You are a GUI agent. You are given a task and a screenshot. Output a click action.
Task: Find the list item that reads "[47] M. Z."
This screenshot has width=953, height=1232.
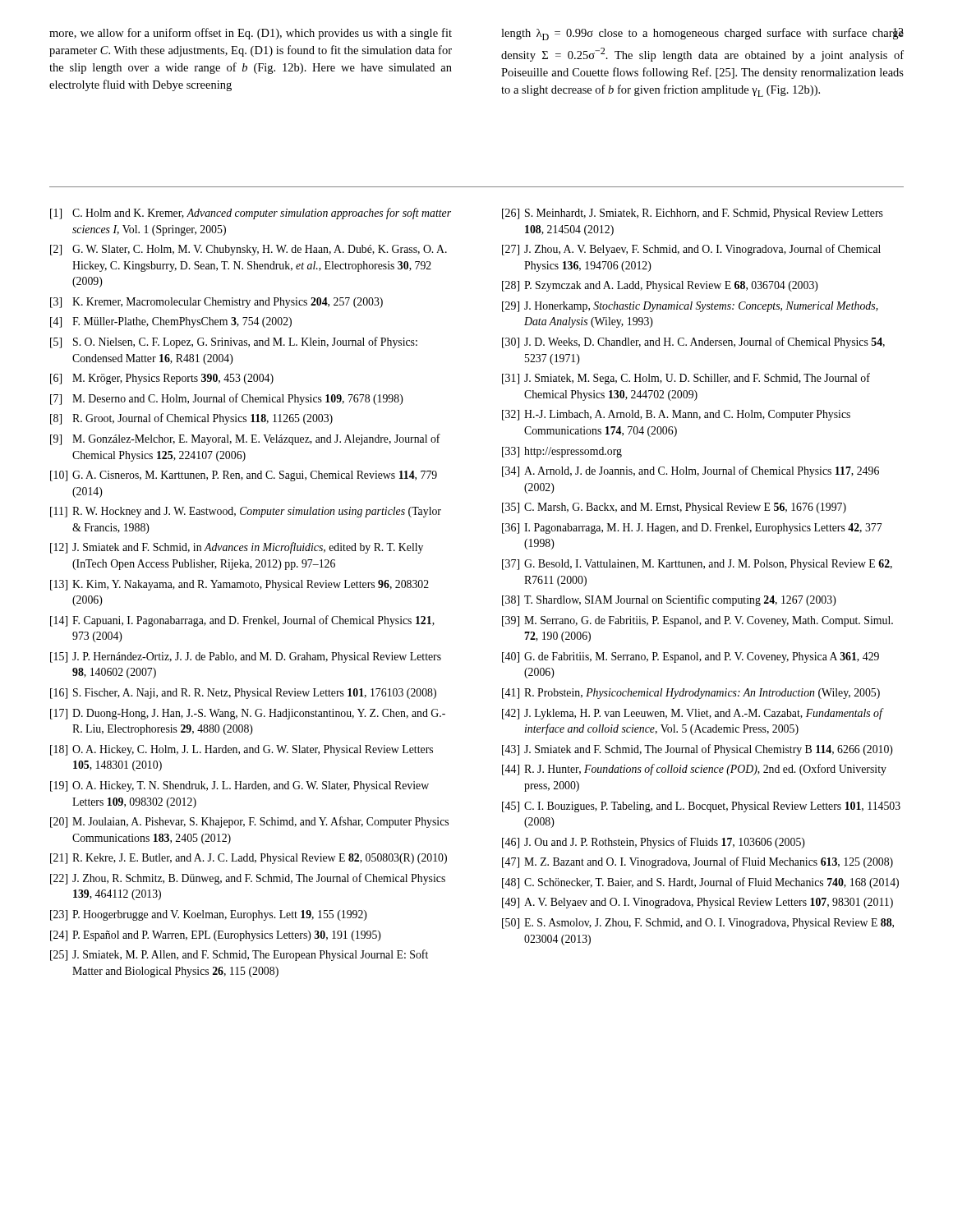point(702,862)
